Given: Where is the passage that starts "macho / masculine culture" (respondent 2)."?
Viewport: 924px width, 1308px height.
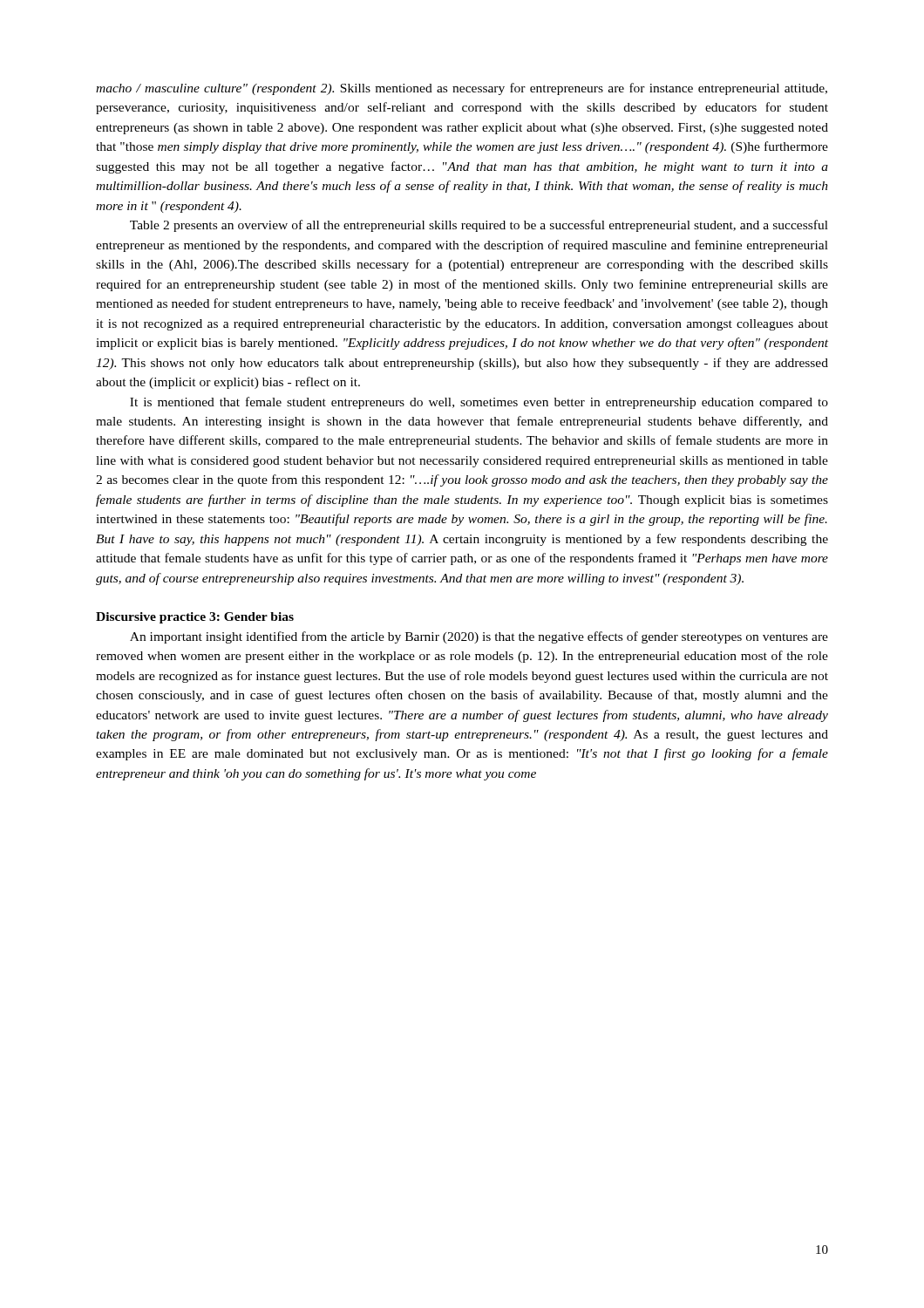Looking at the screenshot, I should tap(462, 147).
